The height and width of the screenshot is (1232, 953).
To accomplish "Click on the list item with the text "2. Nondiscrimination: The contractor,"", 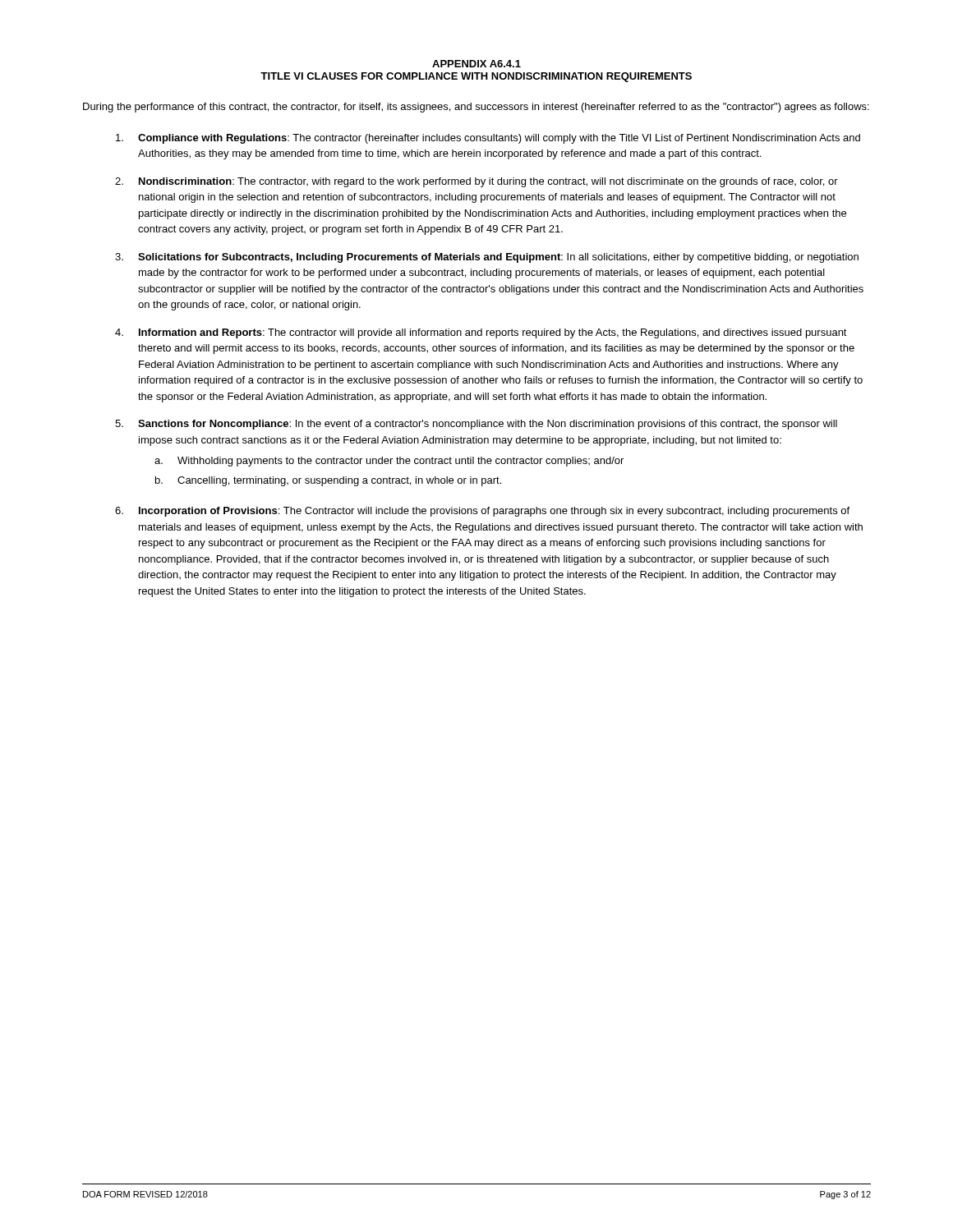I will coord(493,205).
